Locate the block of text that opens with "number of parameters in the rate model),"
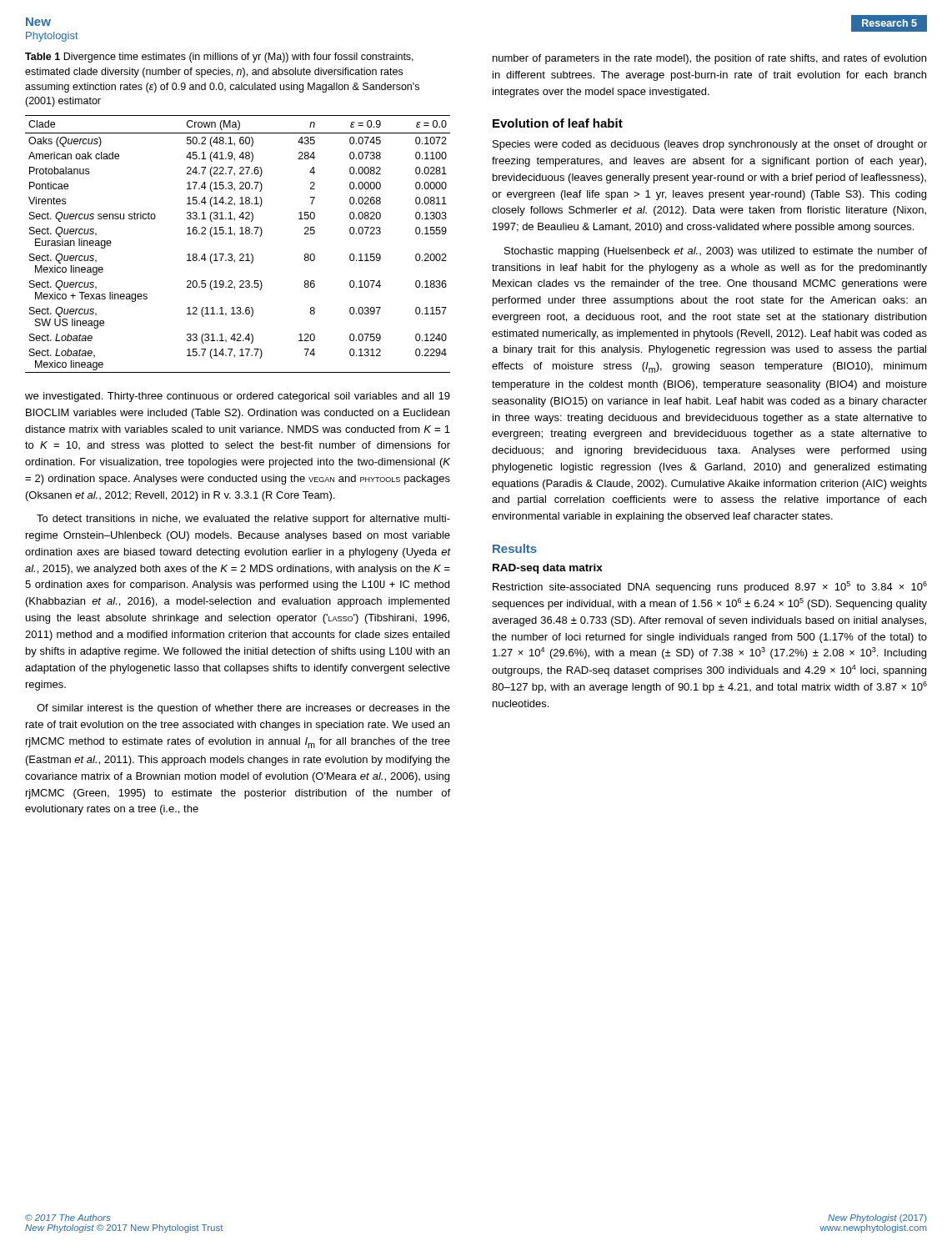The height and width of the screenshot is (1251, 952). pos(709,74)
